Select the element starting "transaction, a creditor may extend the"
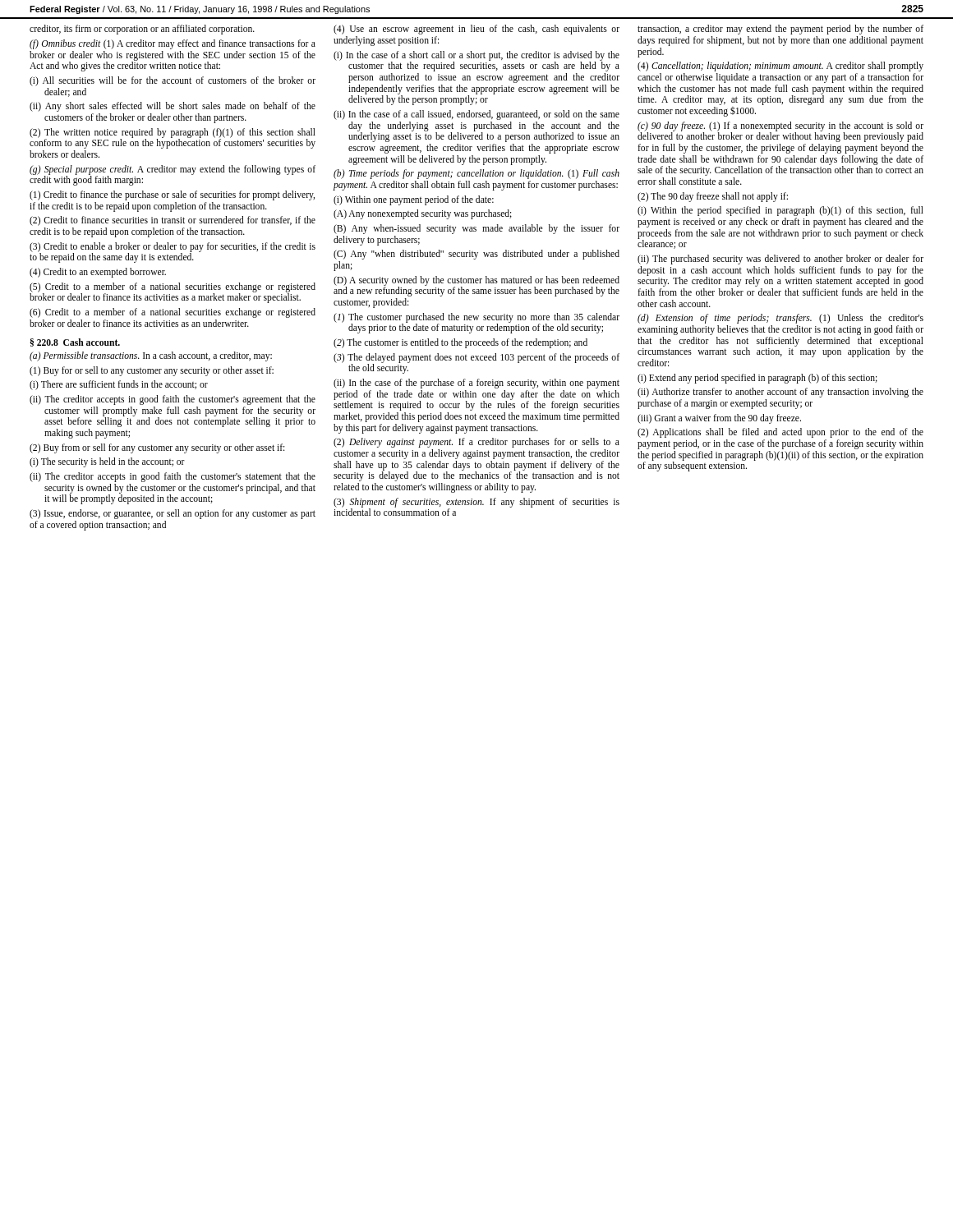Image resolution: width=953 pixels, height=1232 pixels. click(x=781, y=248)
